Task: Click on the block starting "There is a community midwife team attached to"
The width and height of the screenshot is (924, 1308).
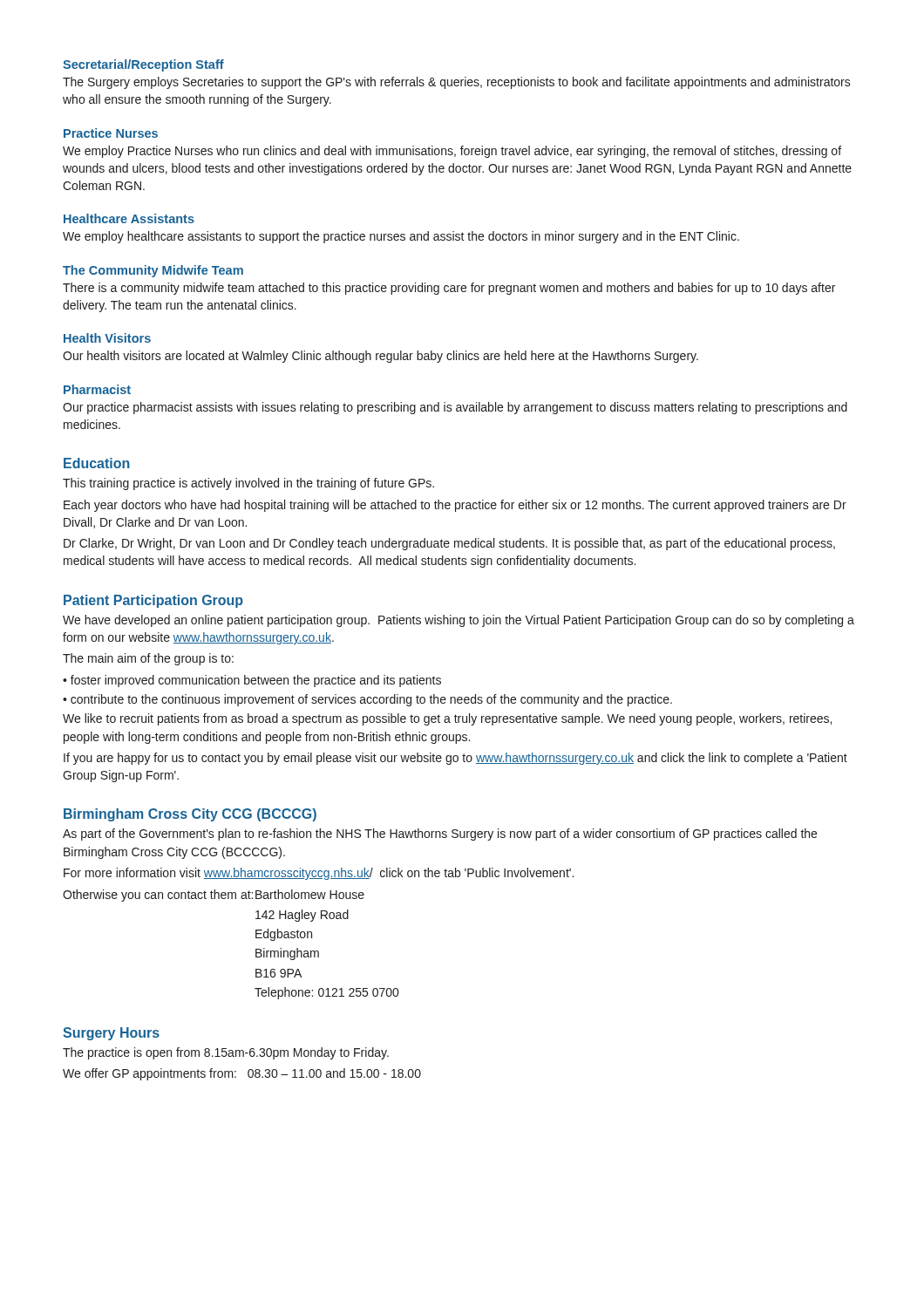Action: [449, 296]
